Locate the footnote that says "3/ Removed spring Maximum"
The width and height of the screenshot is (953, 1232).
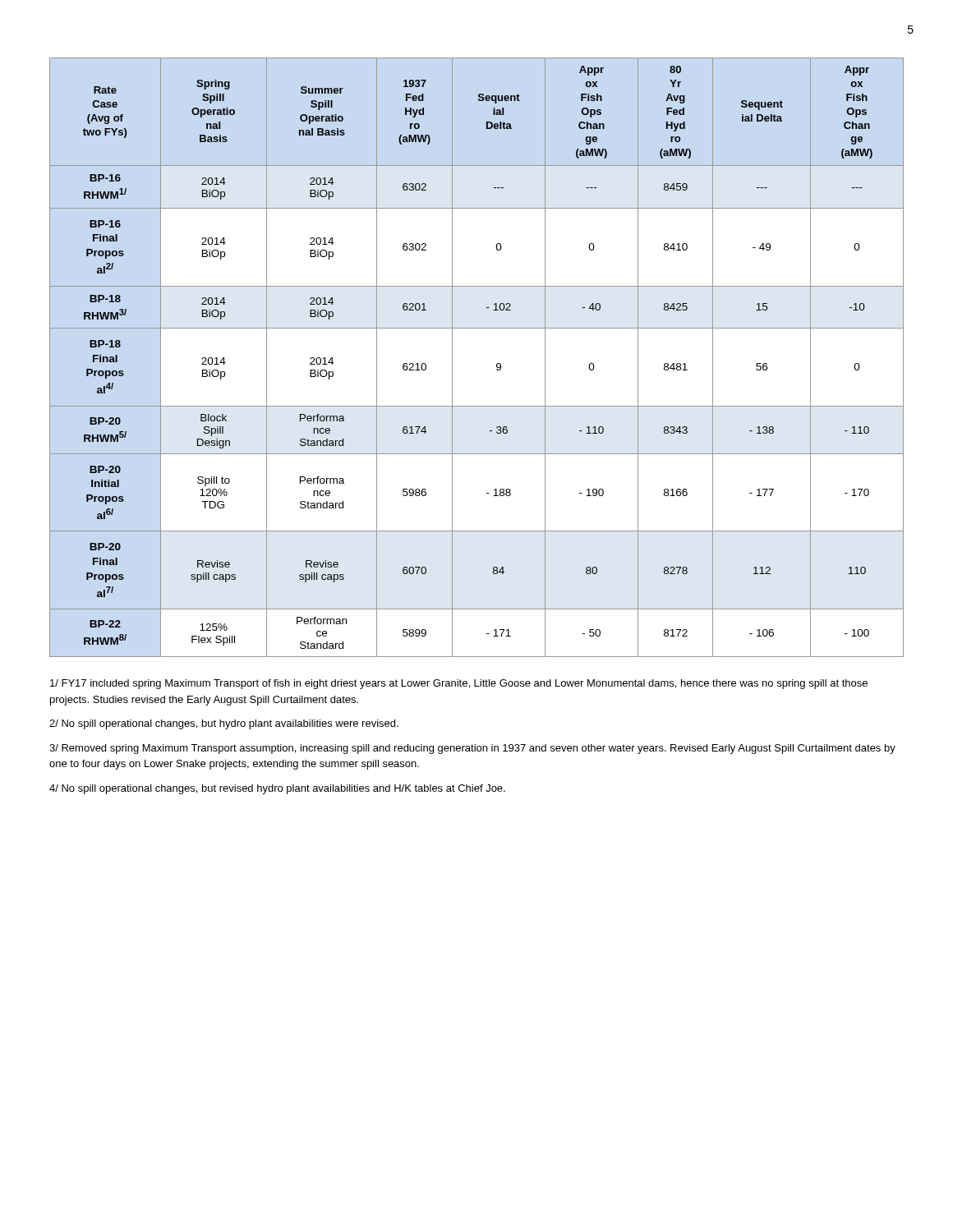tap(472, 756)
